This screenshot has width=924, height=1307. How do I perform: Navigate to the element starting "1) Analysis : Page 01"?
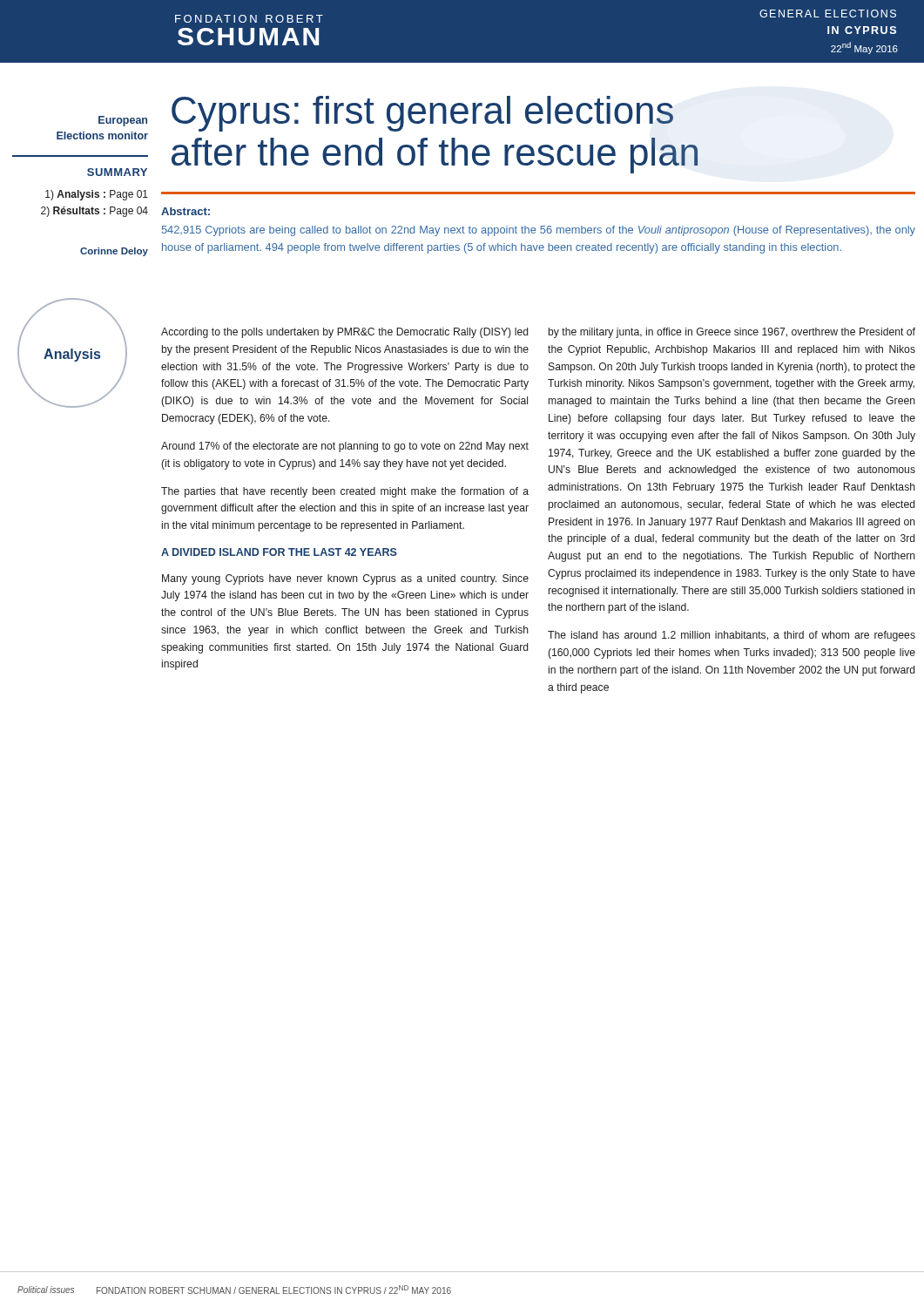tap(96, 194)
